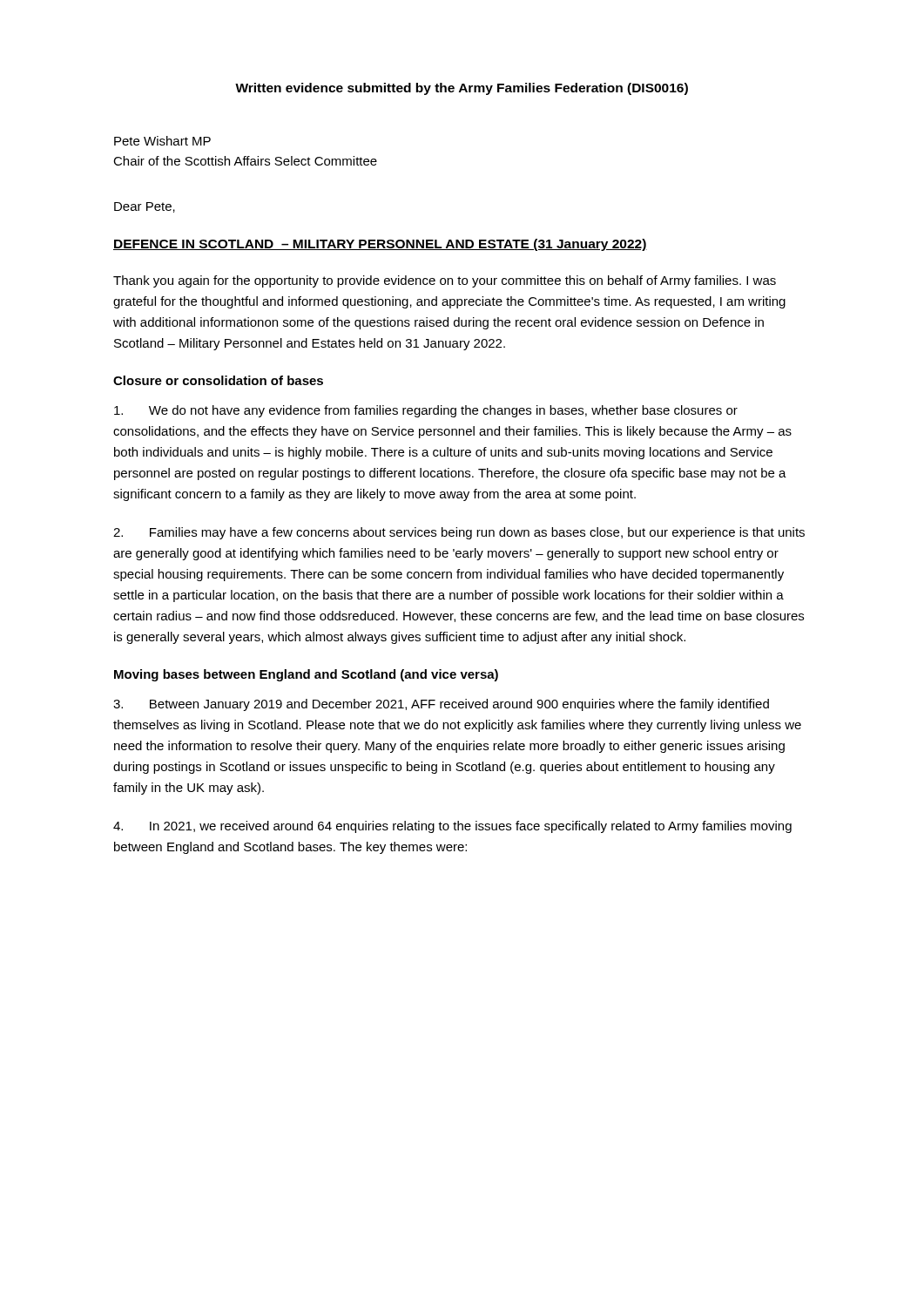Select the section header that says "Closure or consolidation of bases"
924x1307 pixels.
(x=218, y=380)
